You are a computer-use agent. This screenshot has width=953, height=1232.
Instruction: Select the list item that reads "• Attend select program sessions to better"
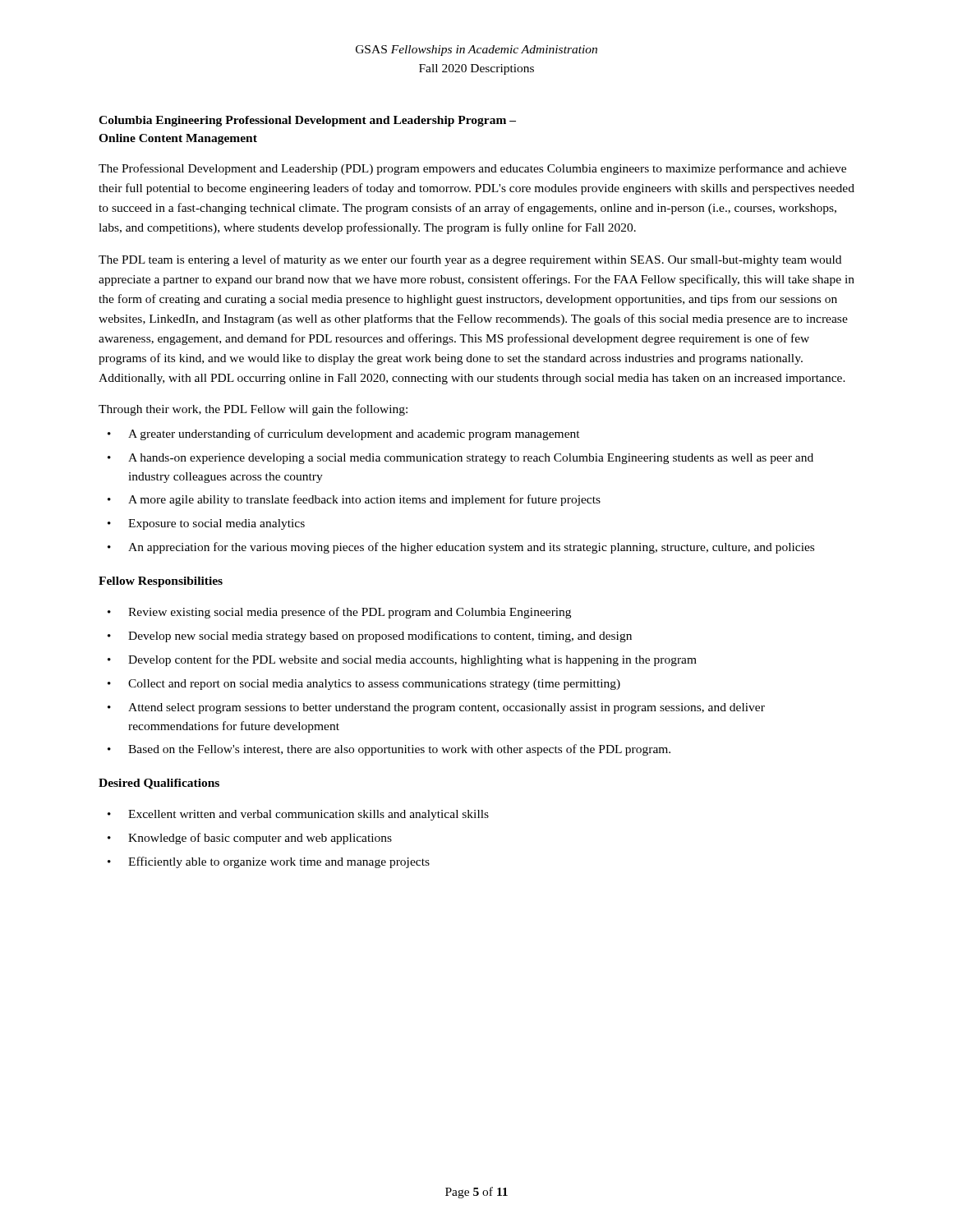coord(481,716)
